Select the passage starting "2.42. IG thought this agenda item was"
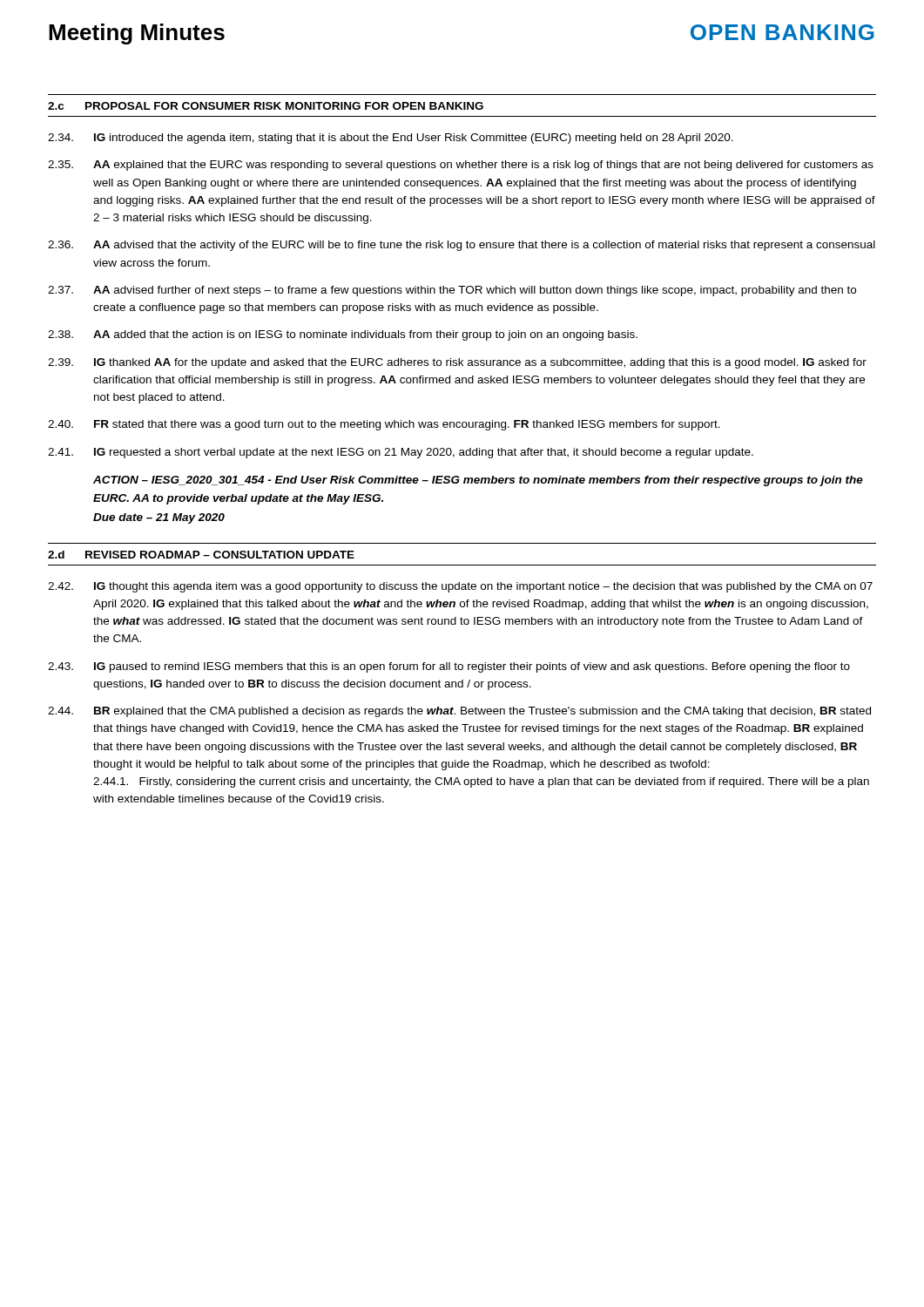Viewport: 924px width, 1307px height. (462, 613)
